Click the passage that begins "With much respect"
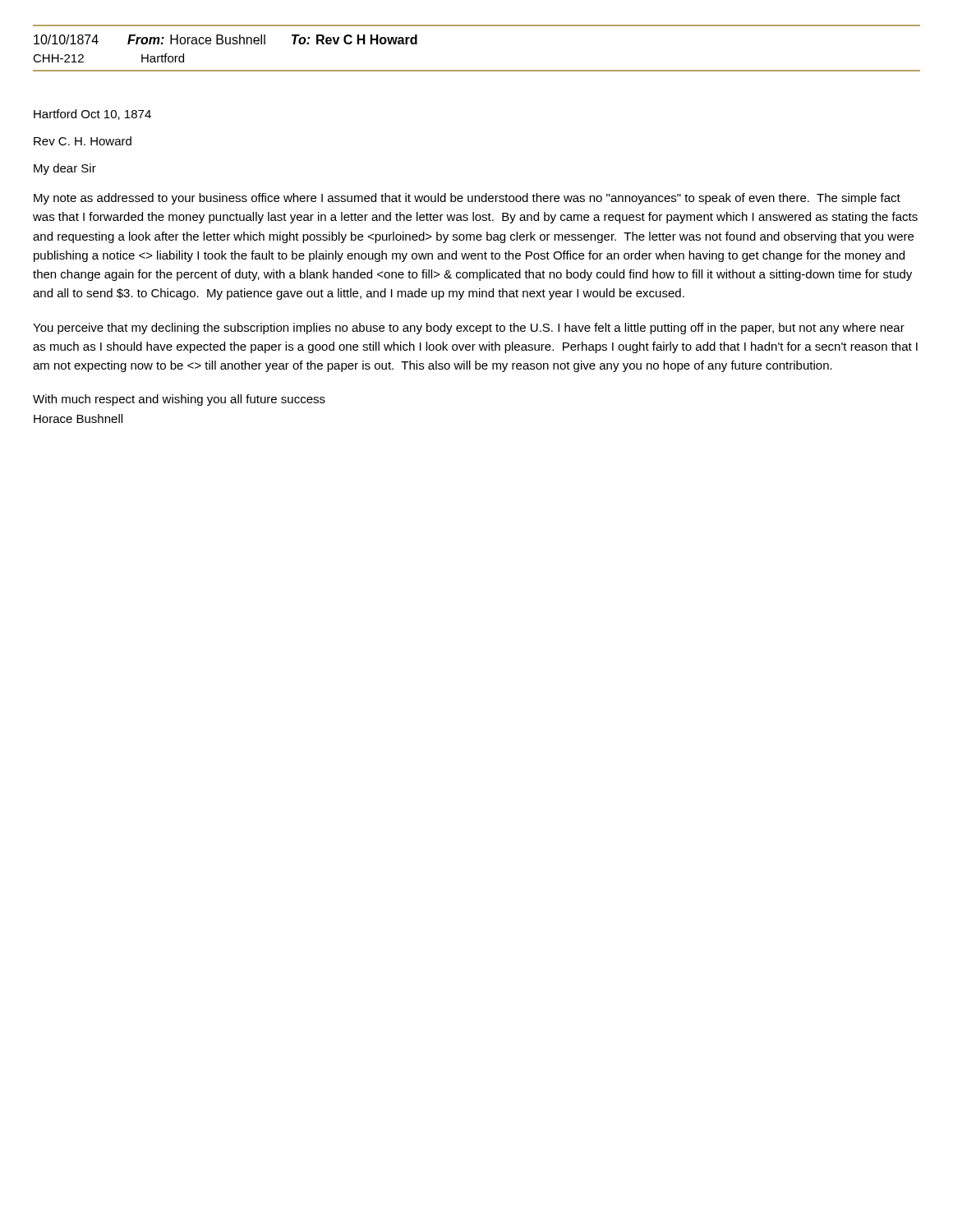This screenshot has height=1232, width=953. (179, 409)
